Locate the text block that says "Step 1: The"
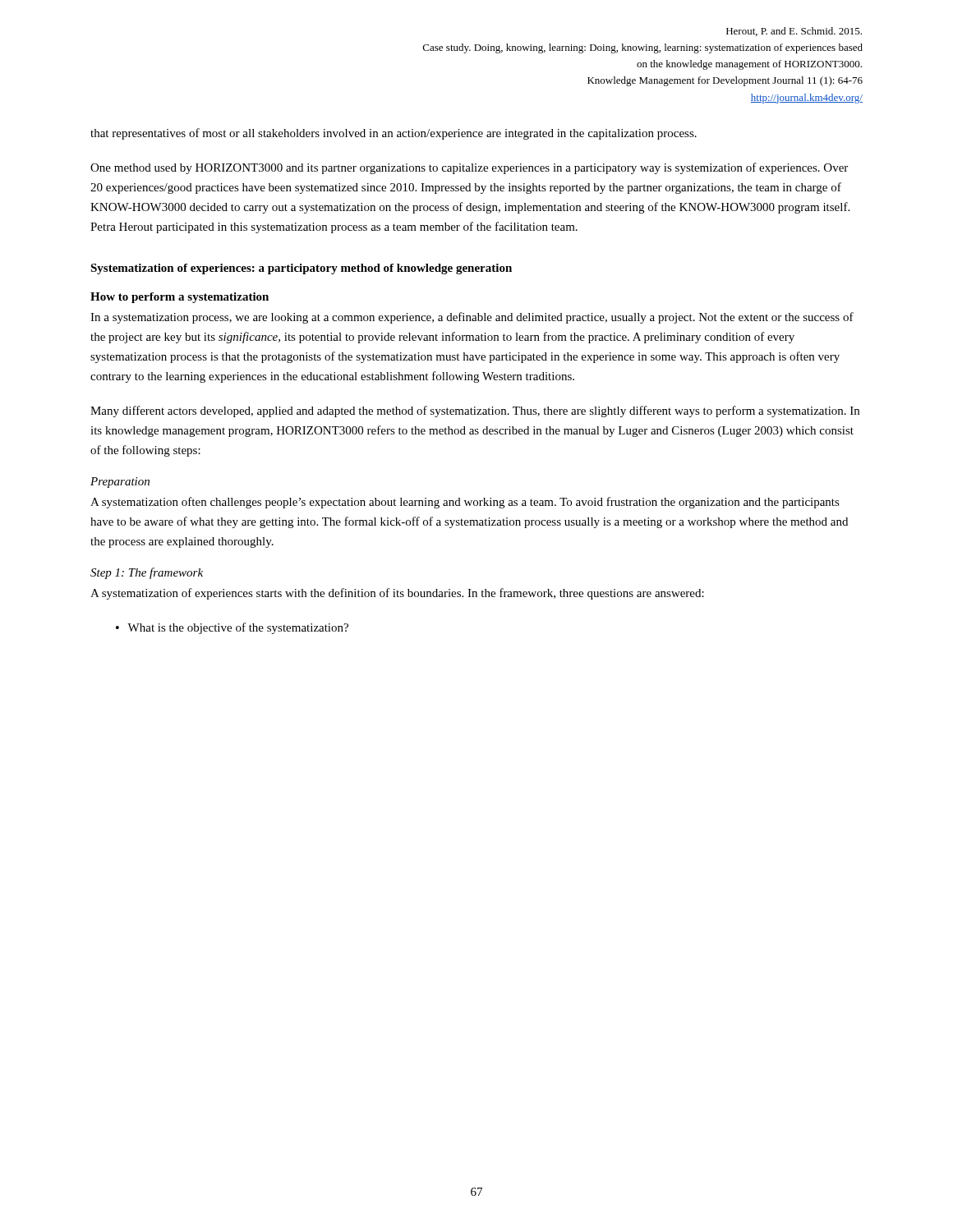Screen dimensions: 1232x953 point(147,572)
